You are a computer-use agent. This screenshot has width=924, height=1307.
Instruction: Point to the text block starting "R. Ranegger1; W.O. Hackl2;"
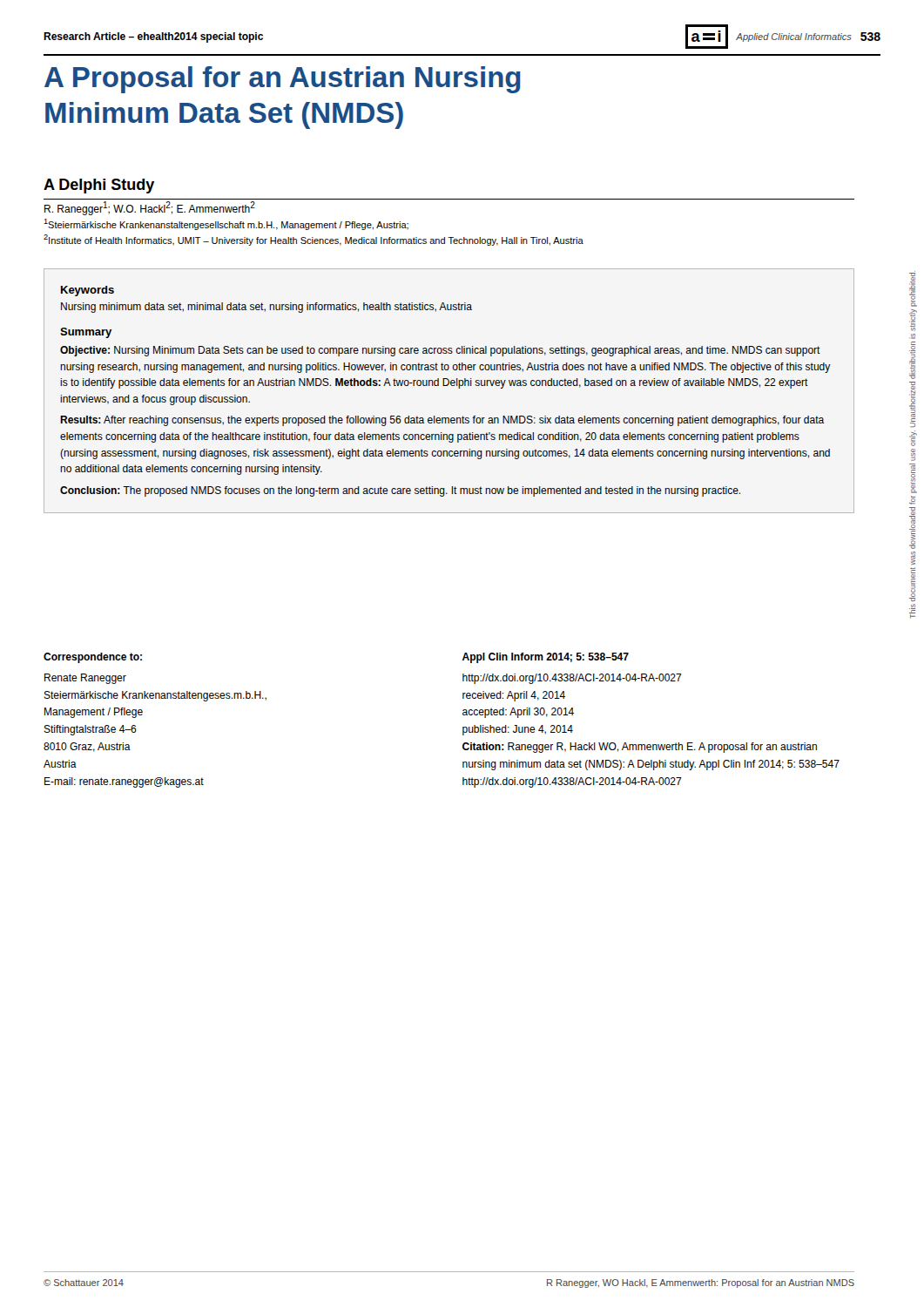coord(149,208)
